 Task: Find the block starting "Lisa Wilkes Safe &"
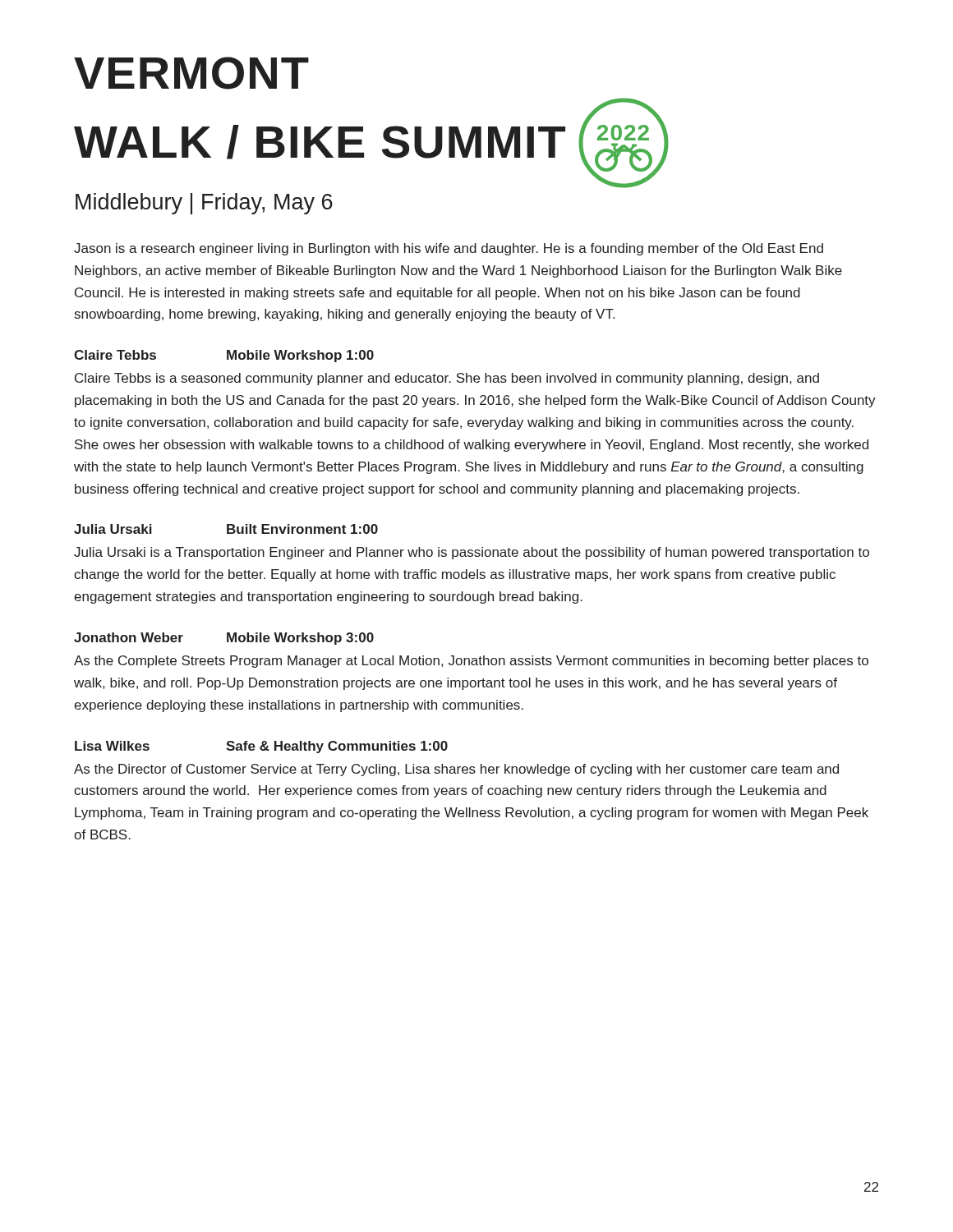261,746
